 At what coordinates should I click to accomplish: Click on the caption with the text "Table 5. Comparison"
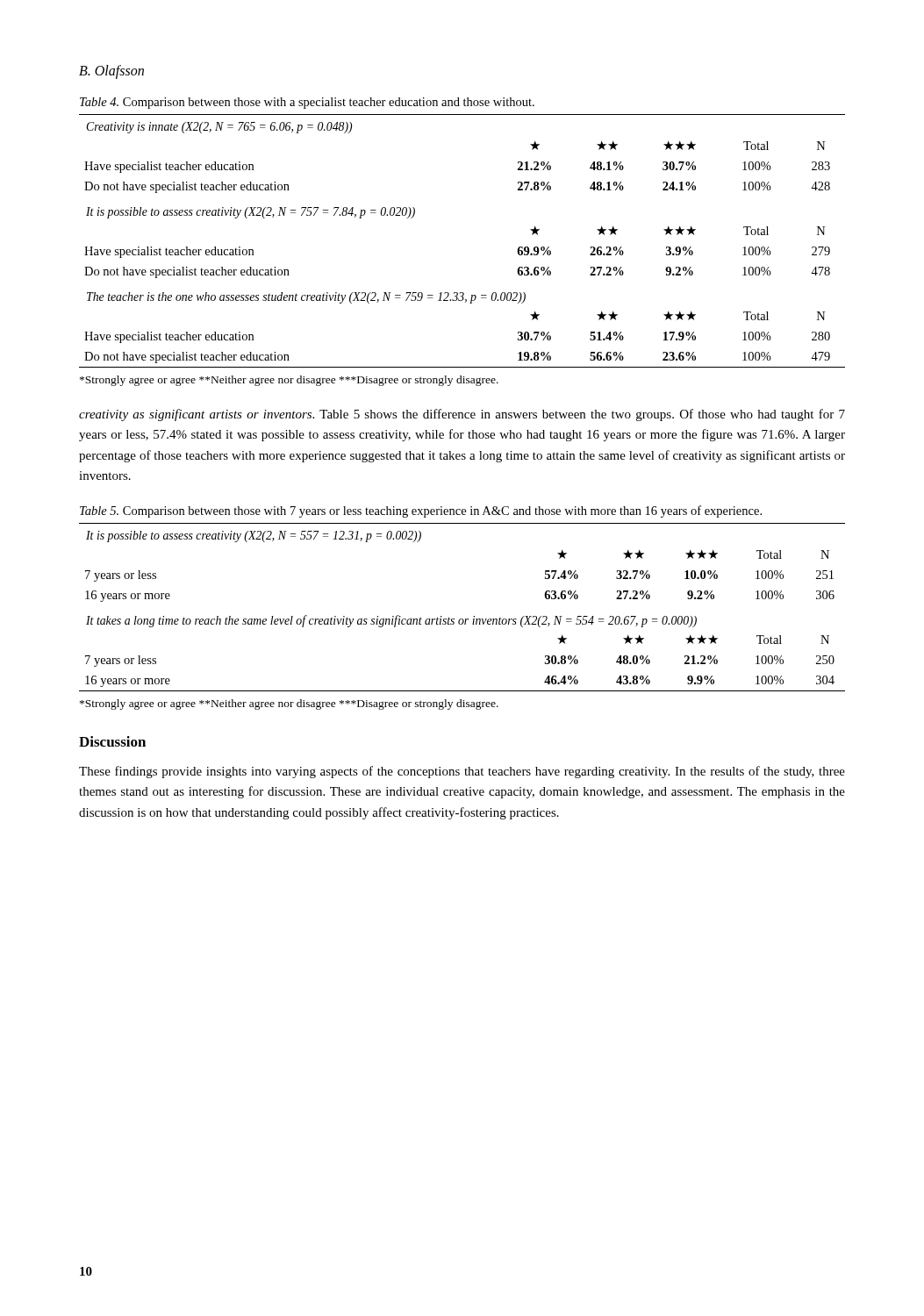[x=421, y=511]
